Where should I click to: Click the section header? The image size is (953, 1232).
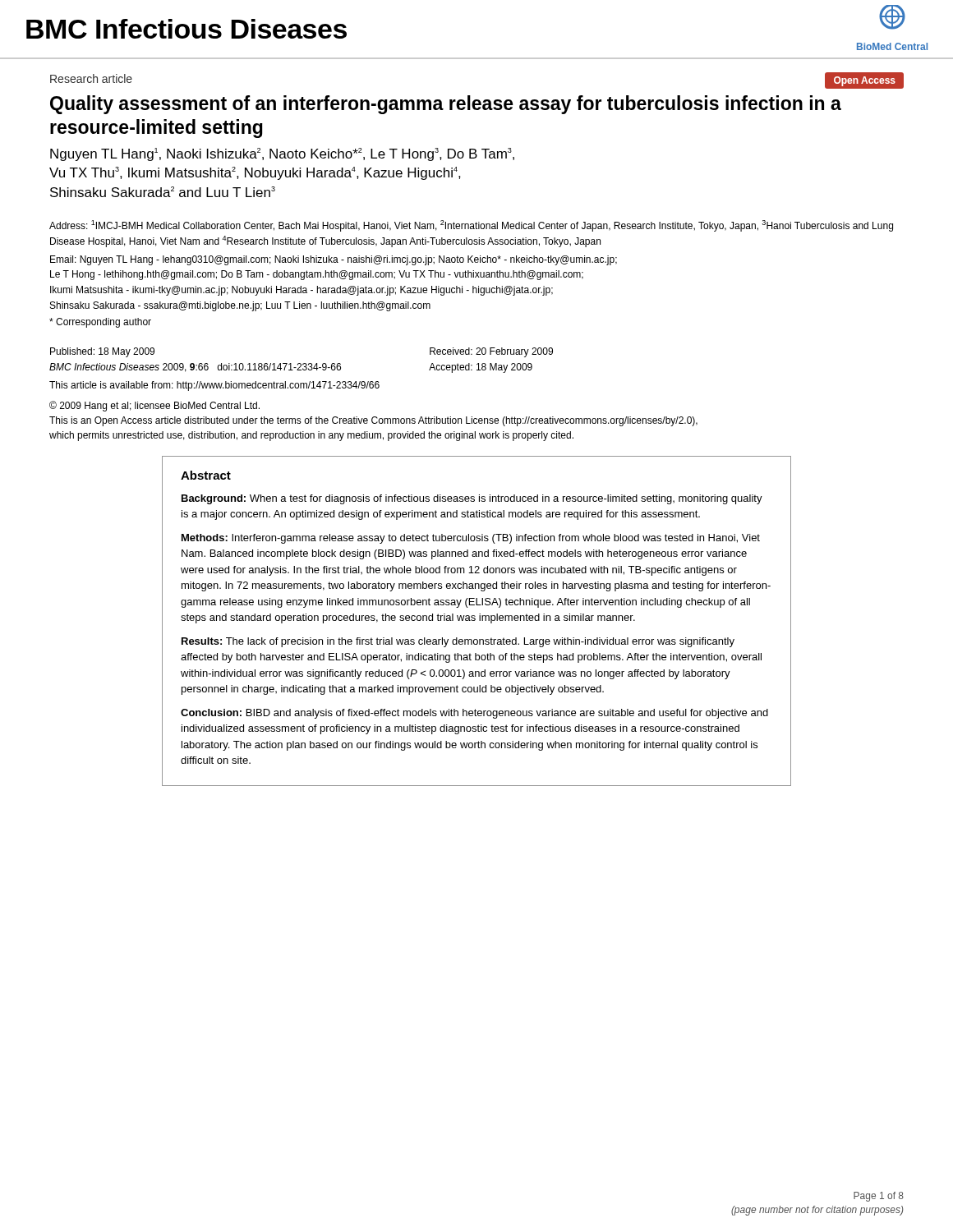[206, 475]
